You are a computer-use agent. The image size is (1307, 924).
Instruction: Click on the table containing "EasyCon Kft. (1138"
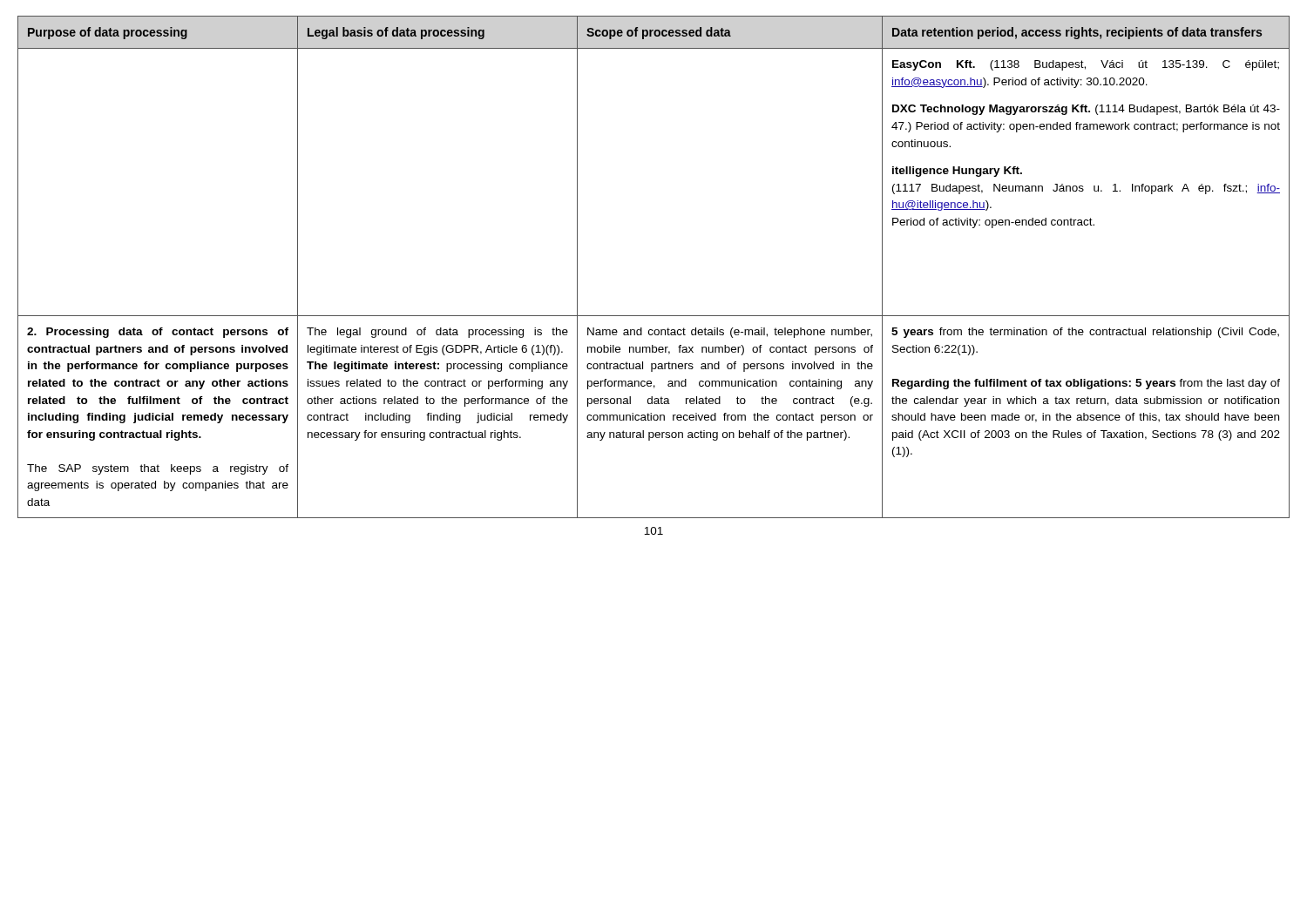[x=654, y=267]
